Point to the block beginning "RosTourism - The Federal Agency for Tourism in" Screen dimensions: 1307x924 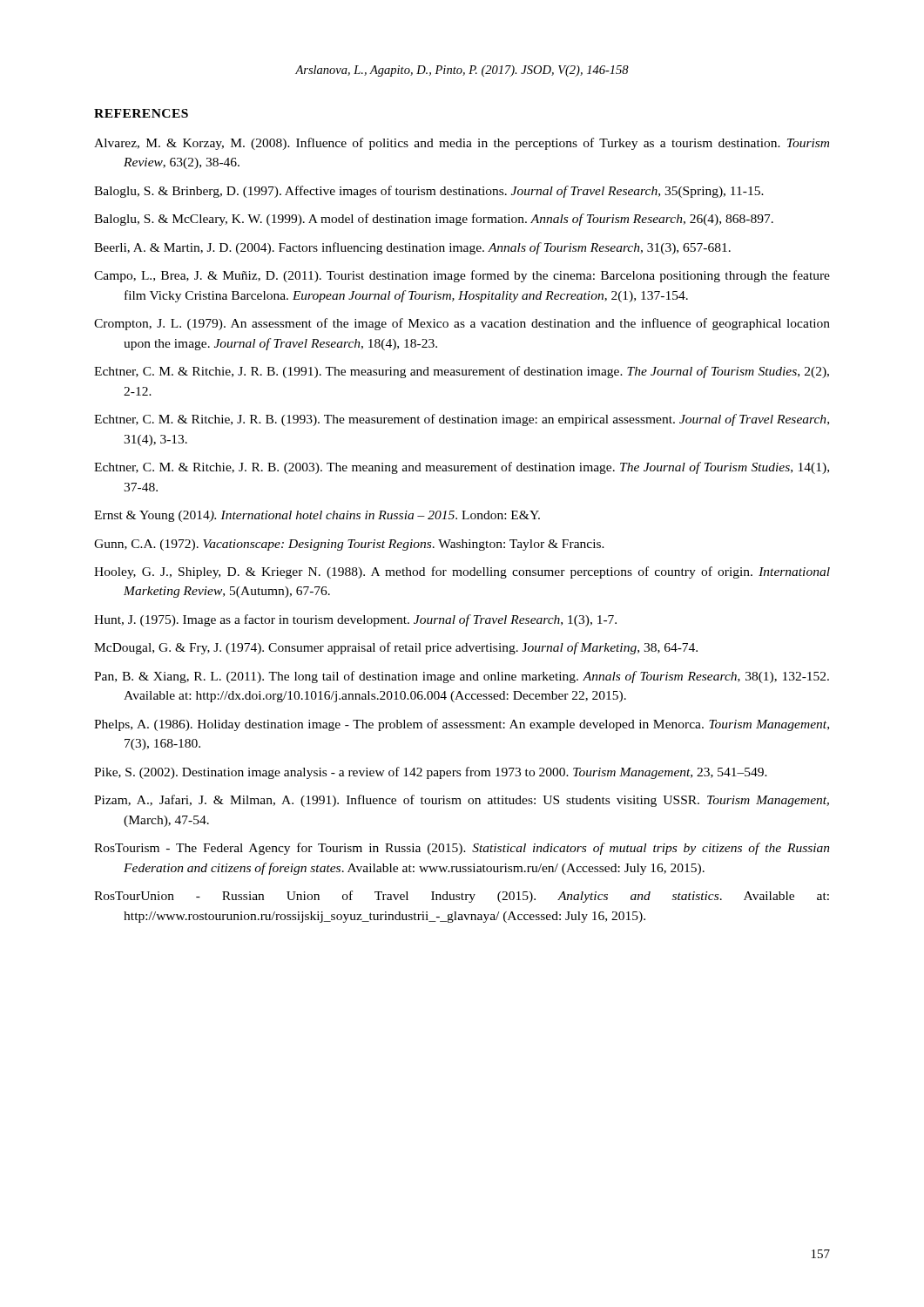tap(462, 858)
